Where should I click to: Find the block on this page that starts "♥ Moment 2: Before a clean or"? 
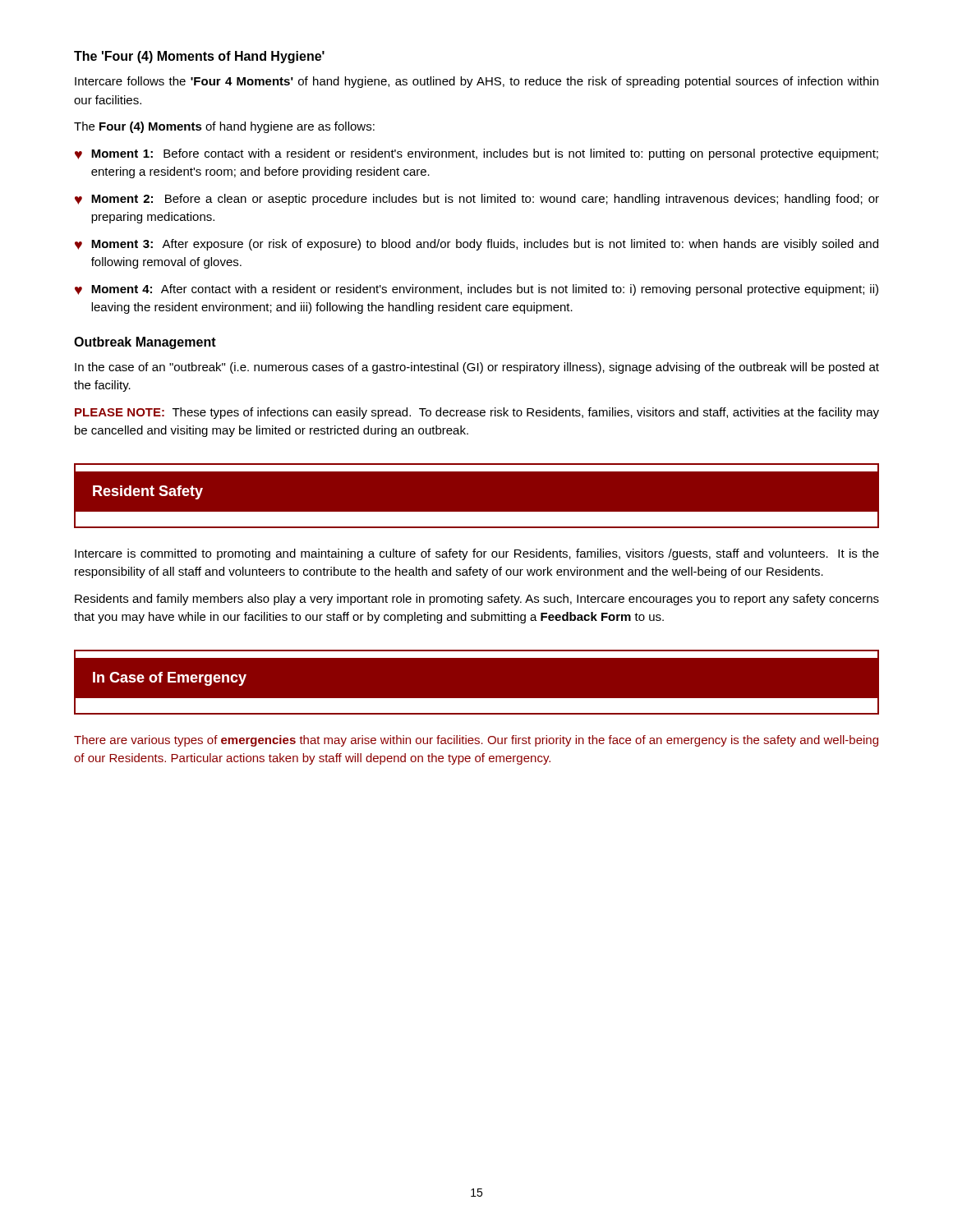[476, 208]
